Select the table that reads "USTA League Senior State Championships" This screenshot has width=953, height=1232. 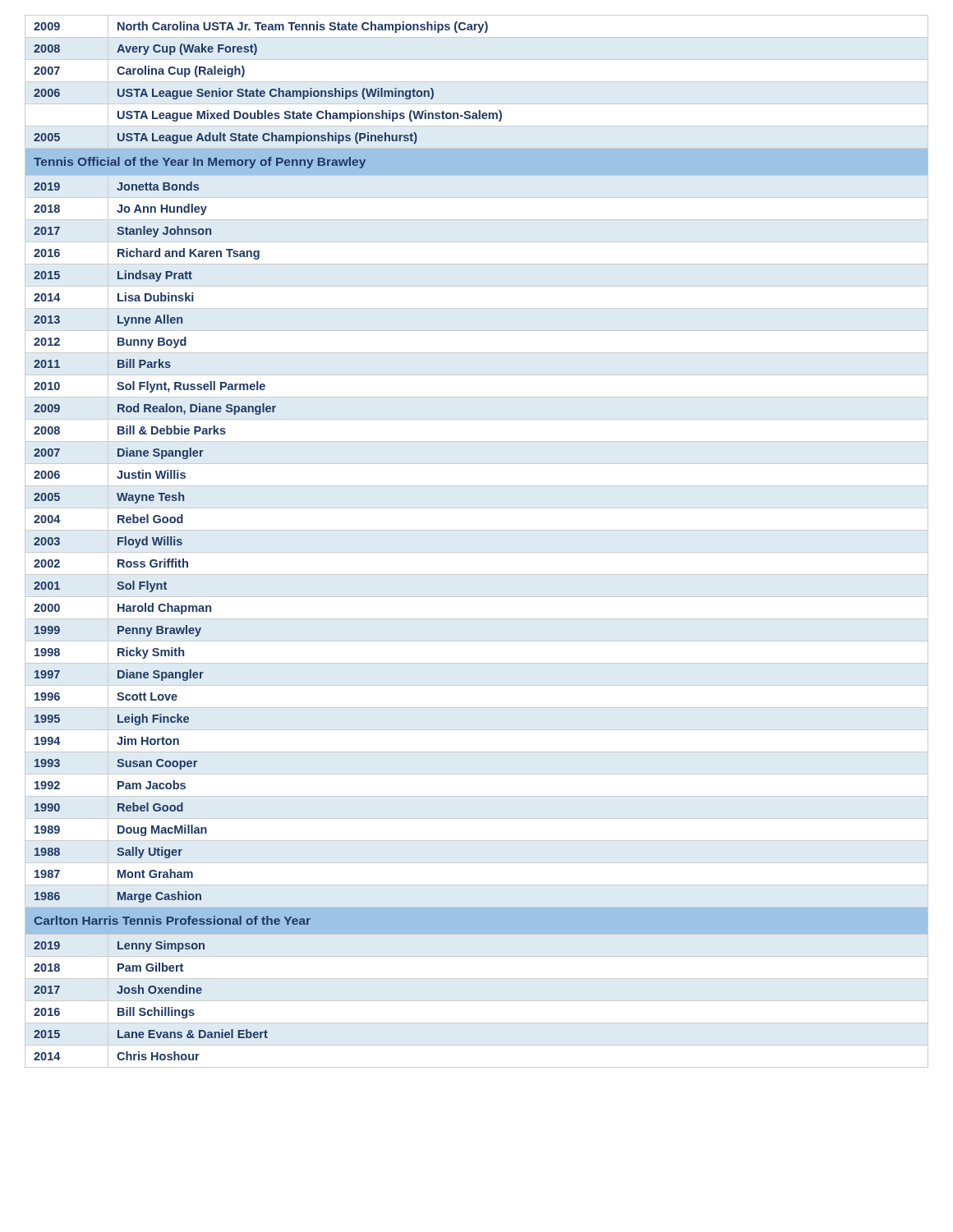pos(476,541)
